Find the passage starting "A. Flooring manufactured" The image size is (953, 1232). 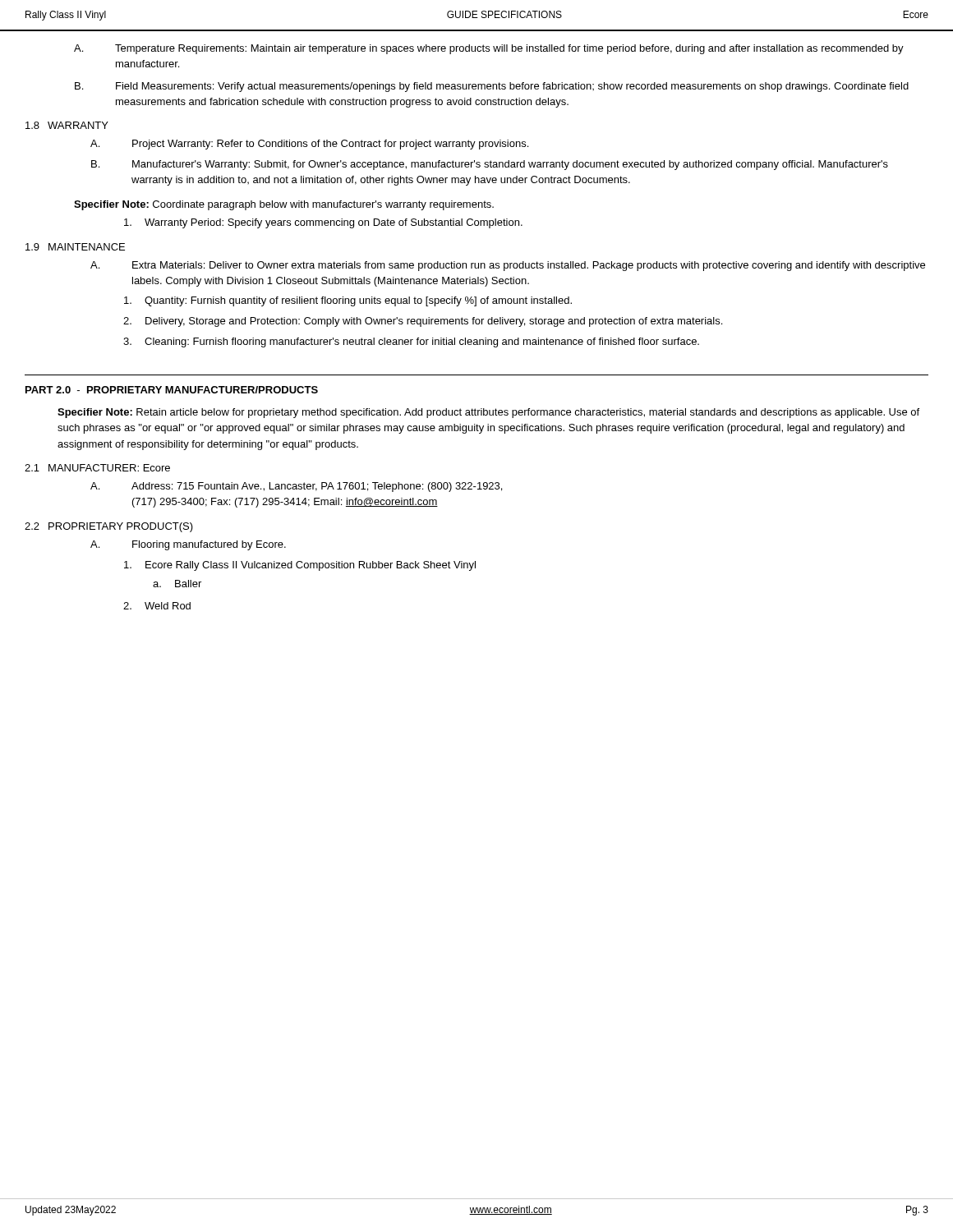point(188,545)
